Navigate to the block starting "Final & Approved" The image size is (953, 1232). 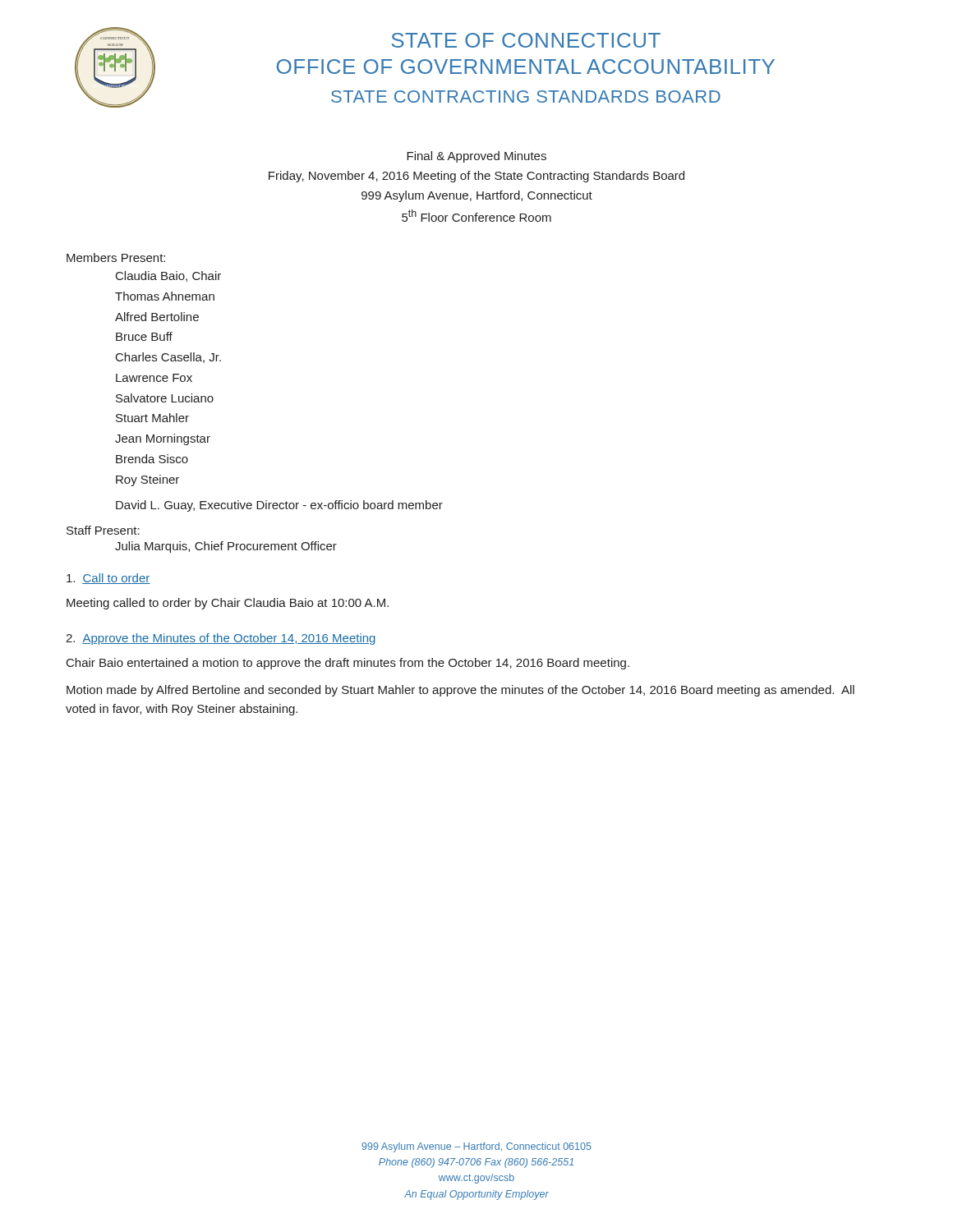tap(476, 186)
